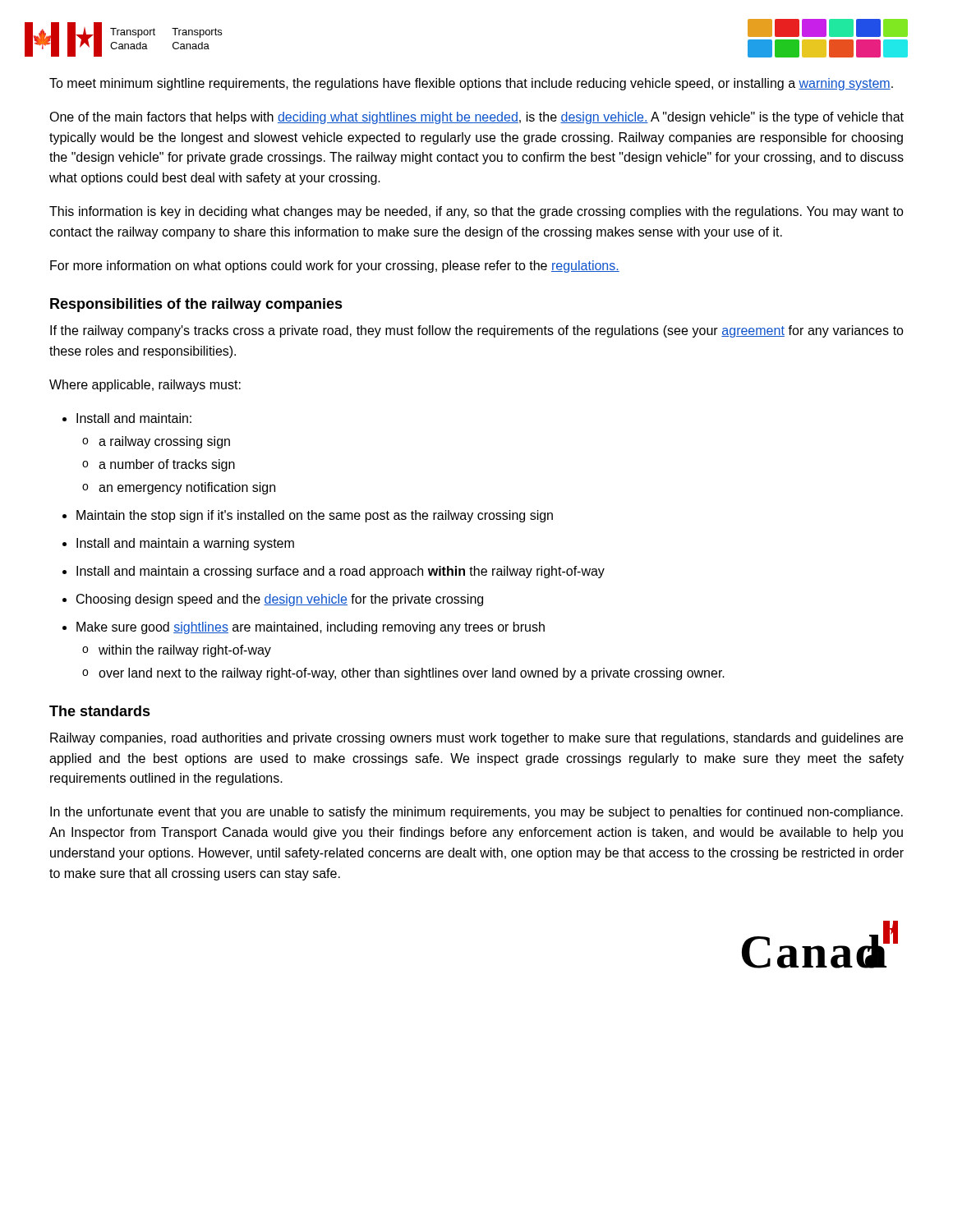Find the element starting "Maintain the stop sign if"

pos(476,516)
